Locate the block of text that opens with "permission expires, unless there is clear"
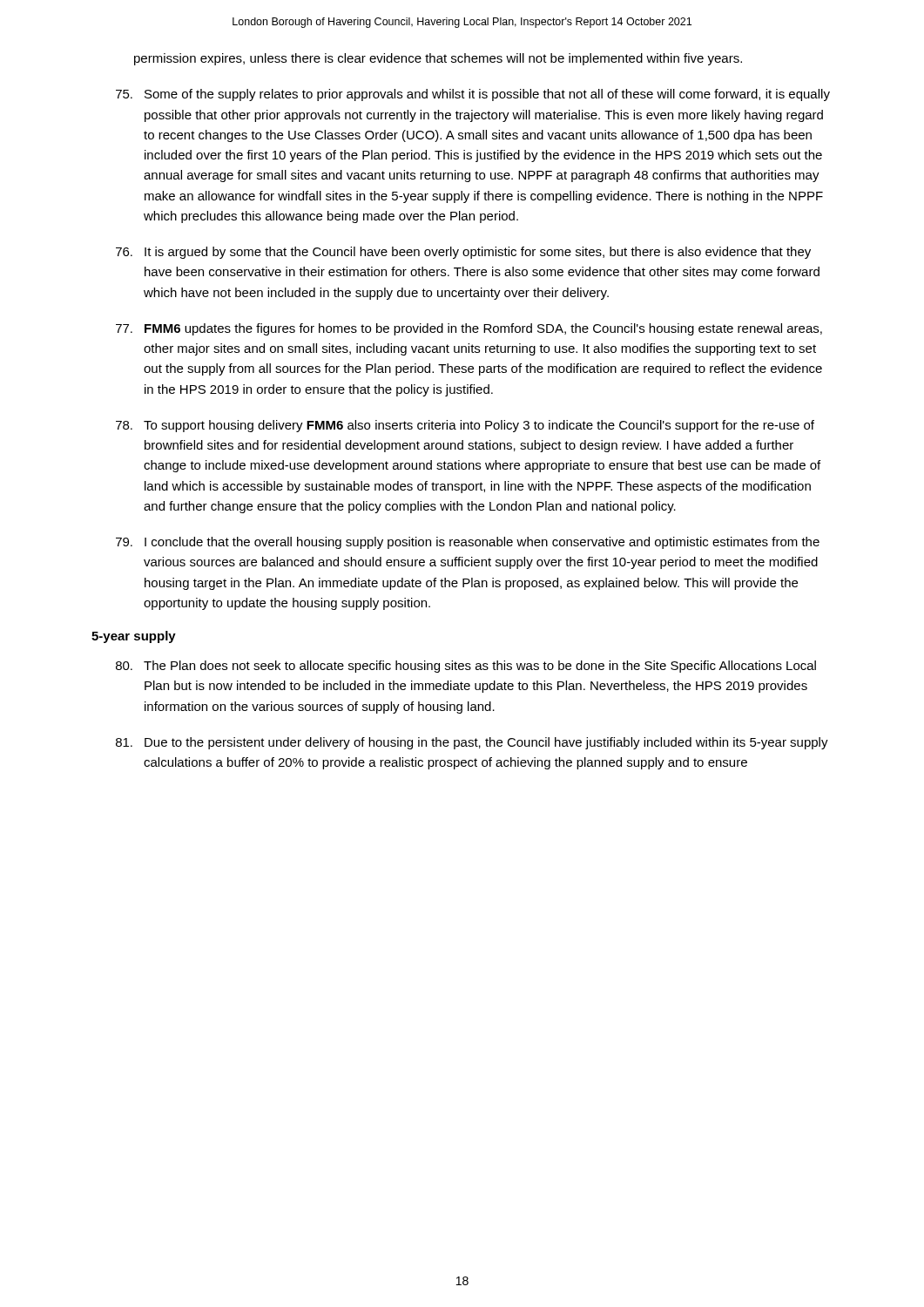Image resolution: width=924 pixels, height=1307 pixels. pos(438,58)
